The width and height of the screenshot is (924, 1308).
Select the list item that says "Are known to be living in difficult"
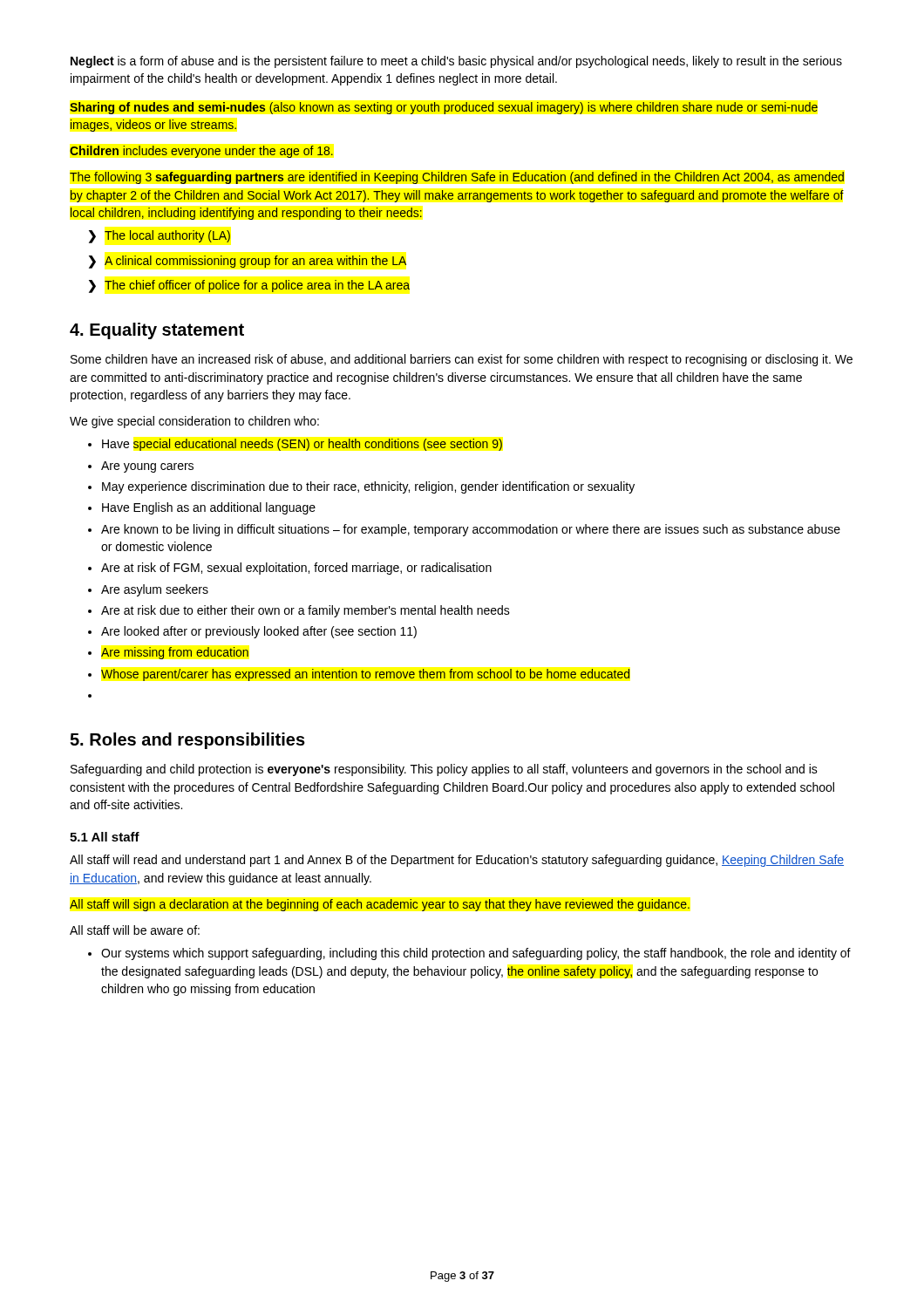point(471,538)
